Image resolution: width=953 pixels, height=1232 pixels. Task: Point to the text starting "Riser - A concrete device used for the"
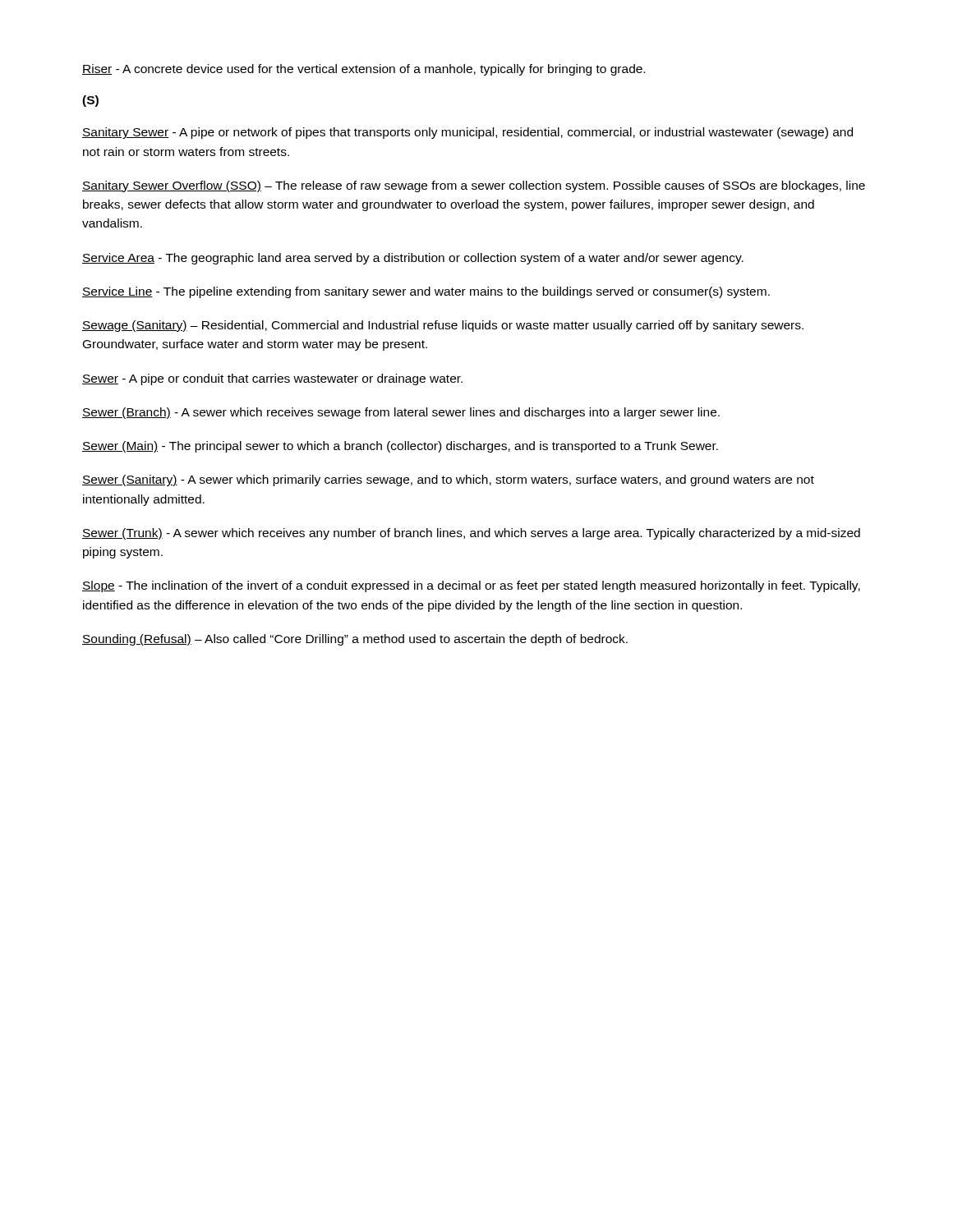[364, 69]
